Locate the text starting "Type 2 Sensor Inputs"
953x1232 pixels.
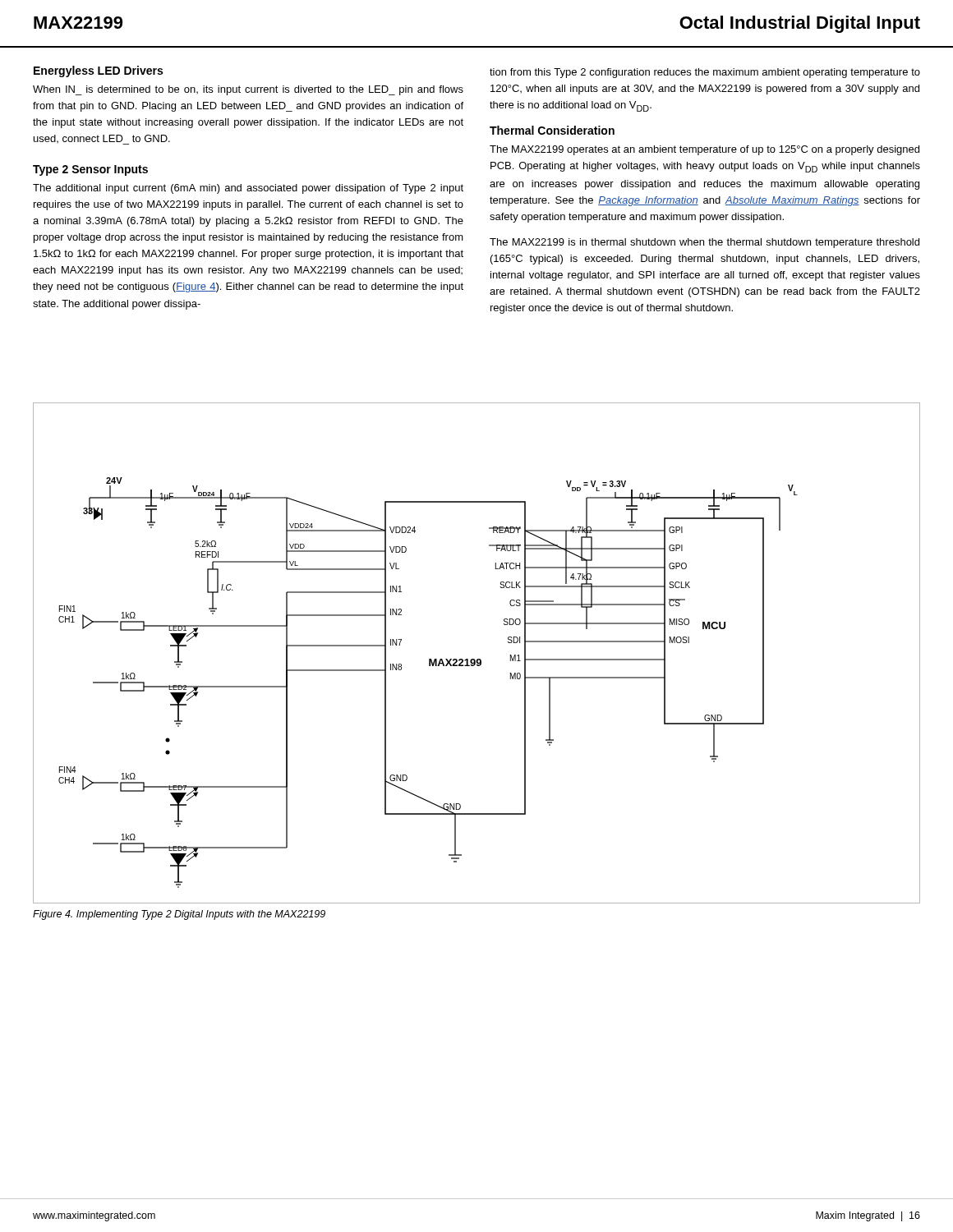coord(91,169)
